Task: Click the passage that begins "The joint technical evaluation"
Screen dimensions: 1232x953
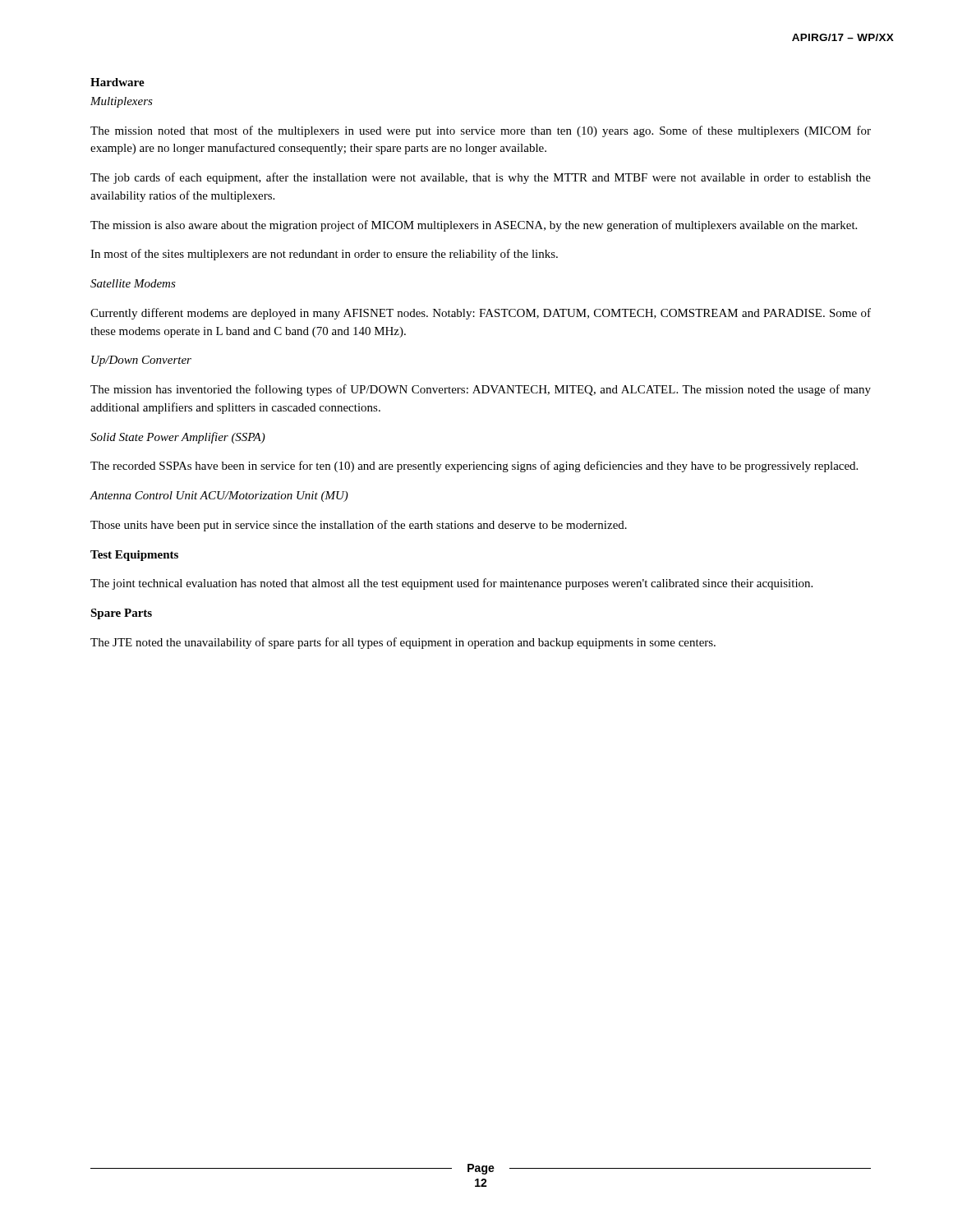Action: (x=452, y=583)
